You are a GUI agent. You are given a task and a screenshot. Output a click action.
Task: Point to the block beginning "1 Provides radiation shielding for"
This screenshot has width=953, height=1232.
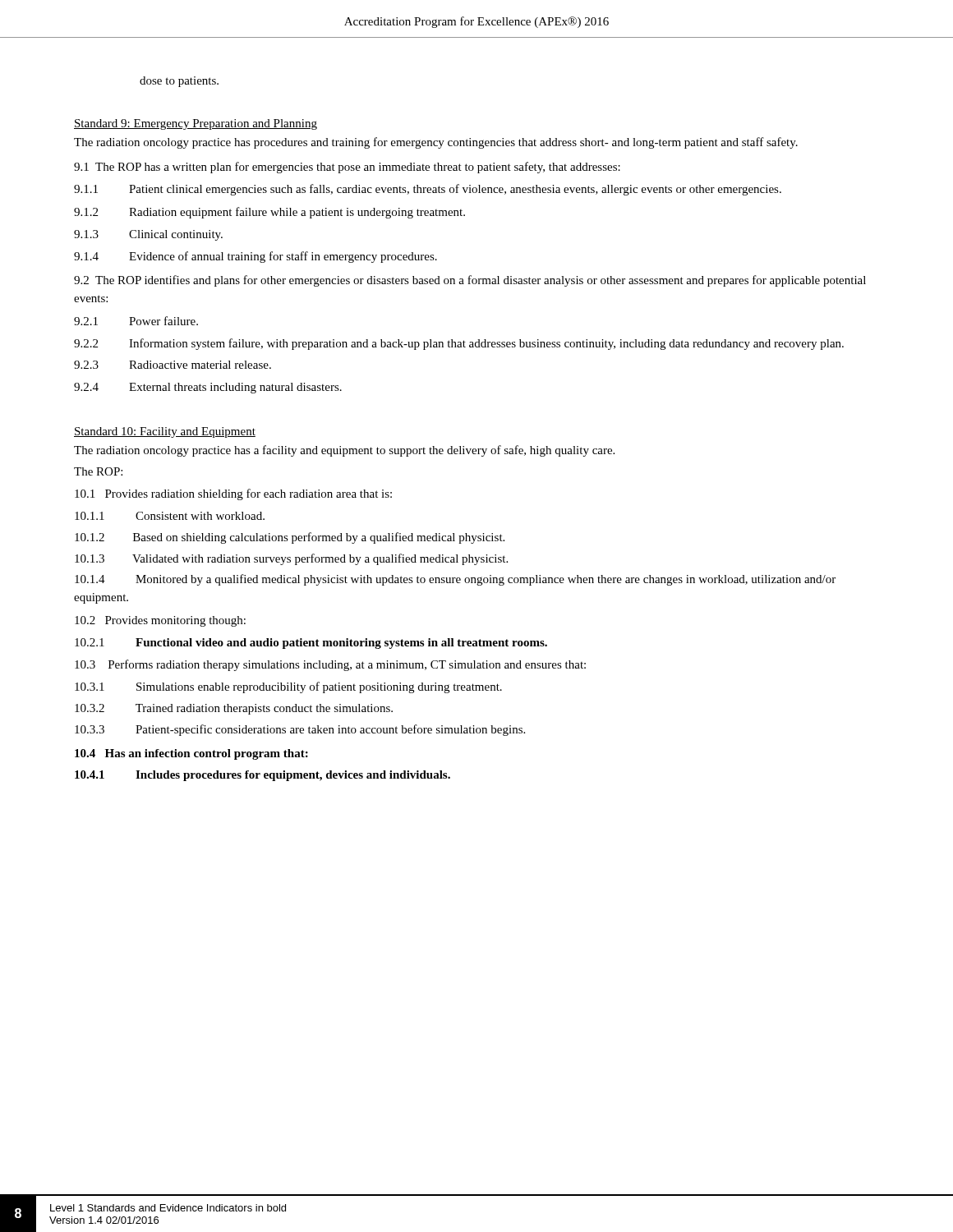pos(233,494)
